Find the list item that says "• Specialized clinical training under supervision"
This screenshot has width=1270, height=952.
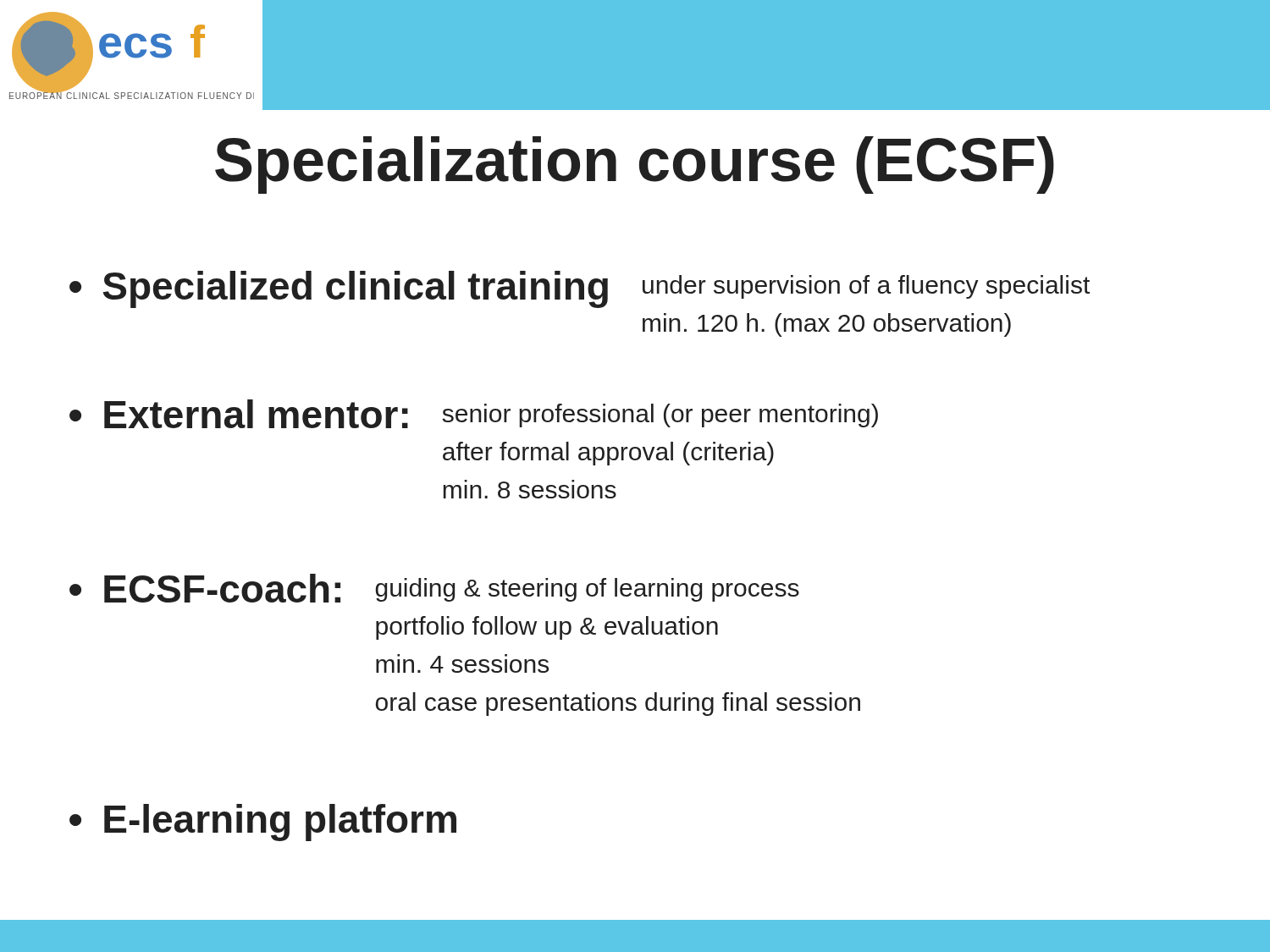click(x=579, y=302)
